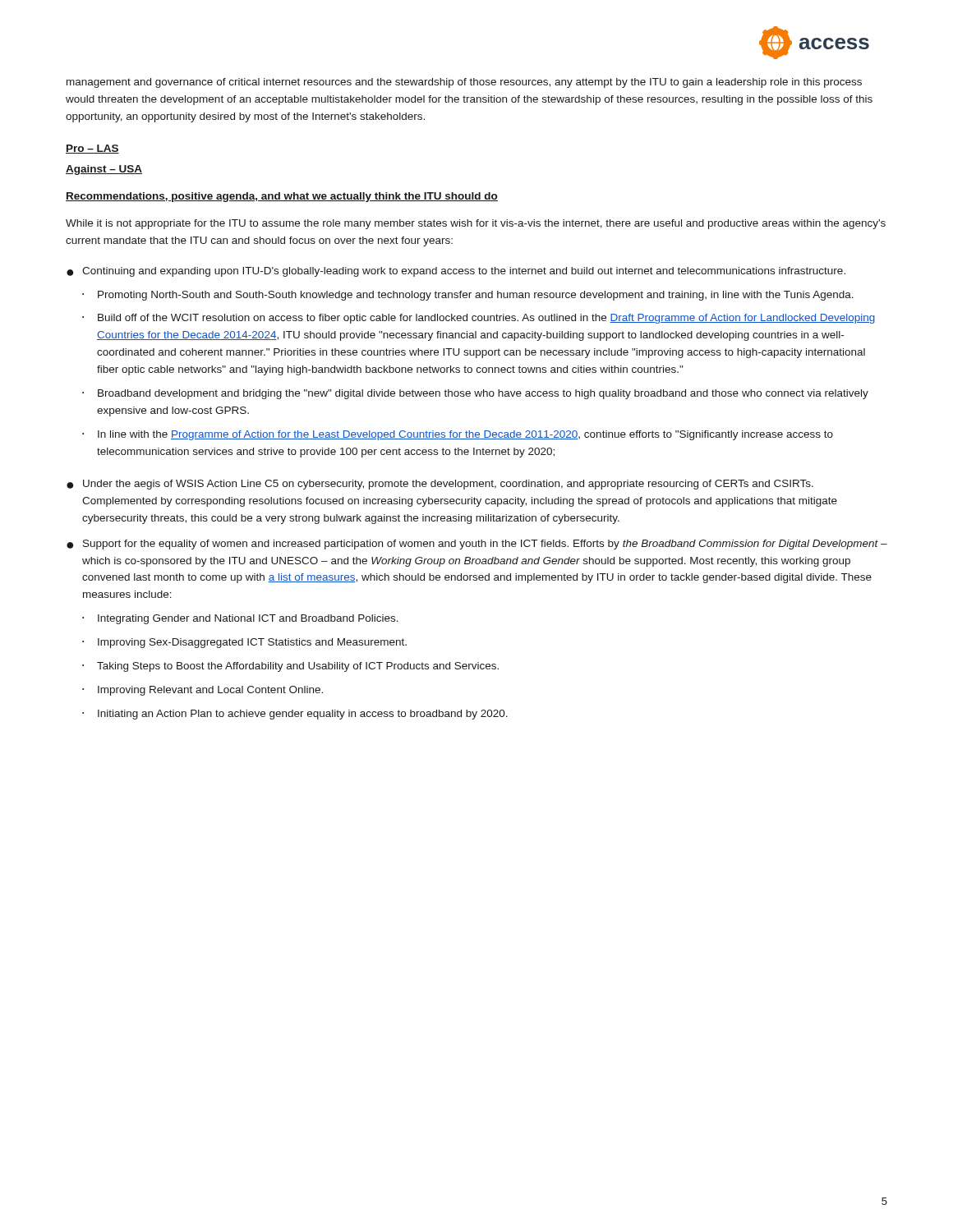Click on the text starting "management and governance"
Image resolution: width=953 pixels, height=1232 pixels.
click(469, 99)
